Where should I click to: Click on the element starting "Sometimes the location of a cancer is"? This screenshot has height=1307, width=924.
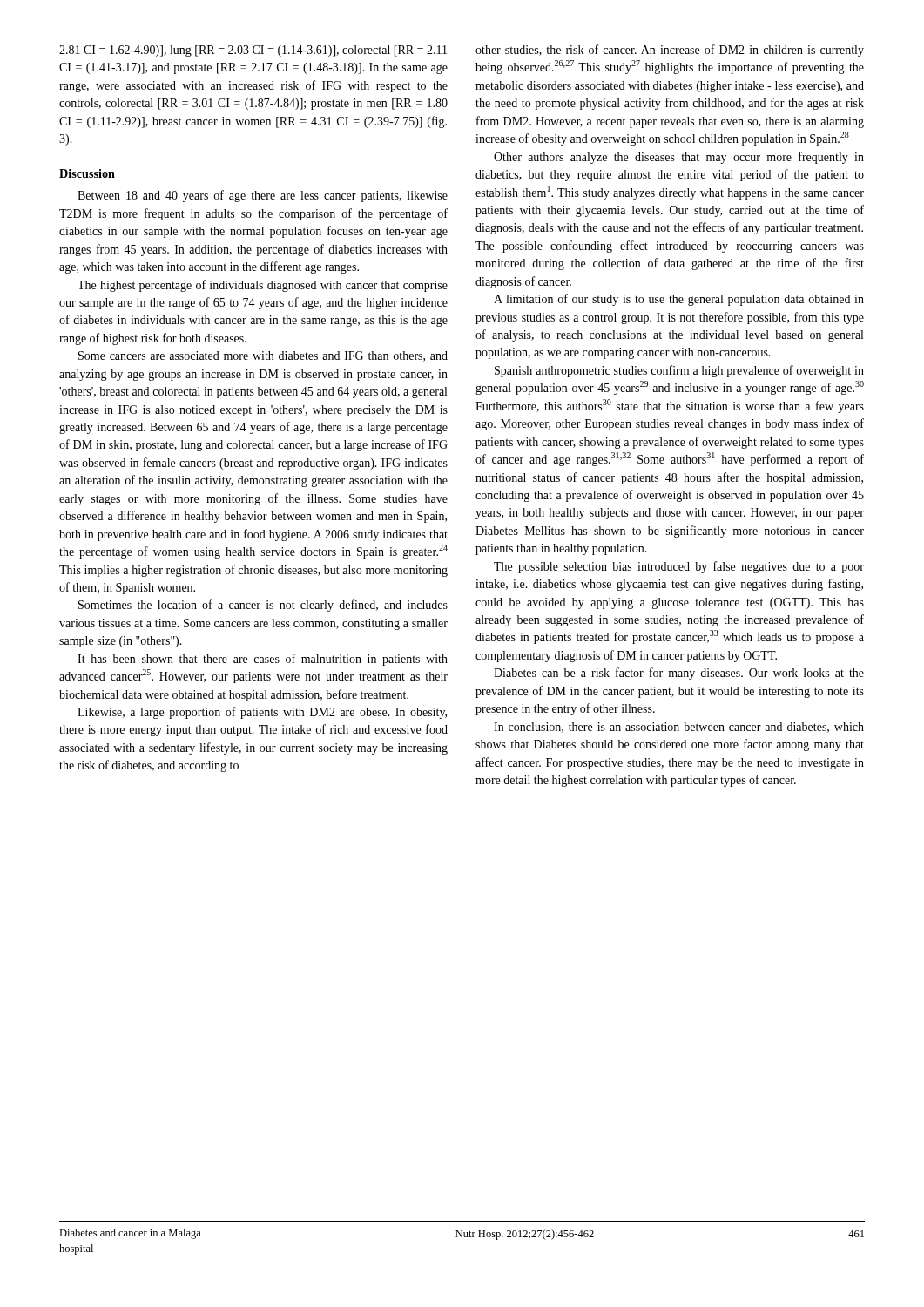(253, 624)
